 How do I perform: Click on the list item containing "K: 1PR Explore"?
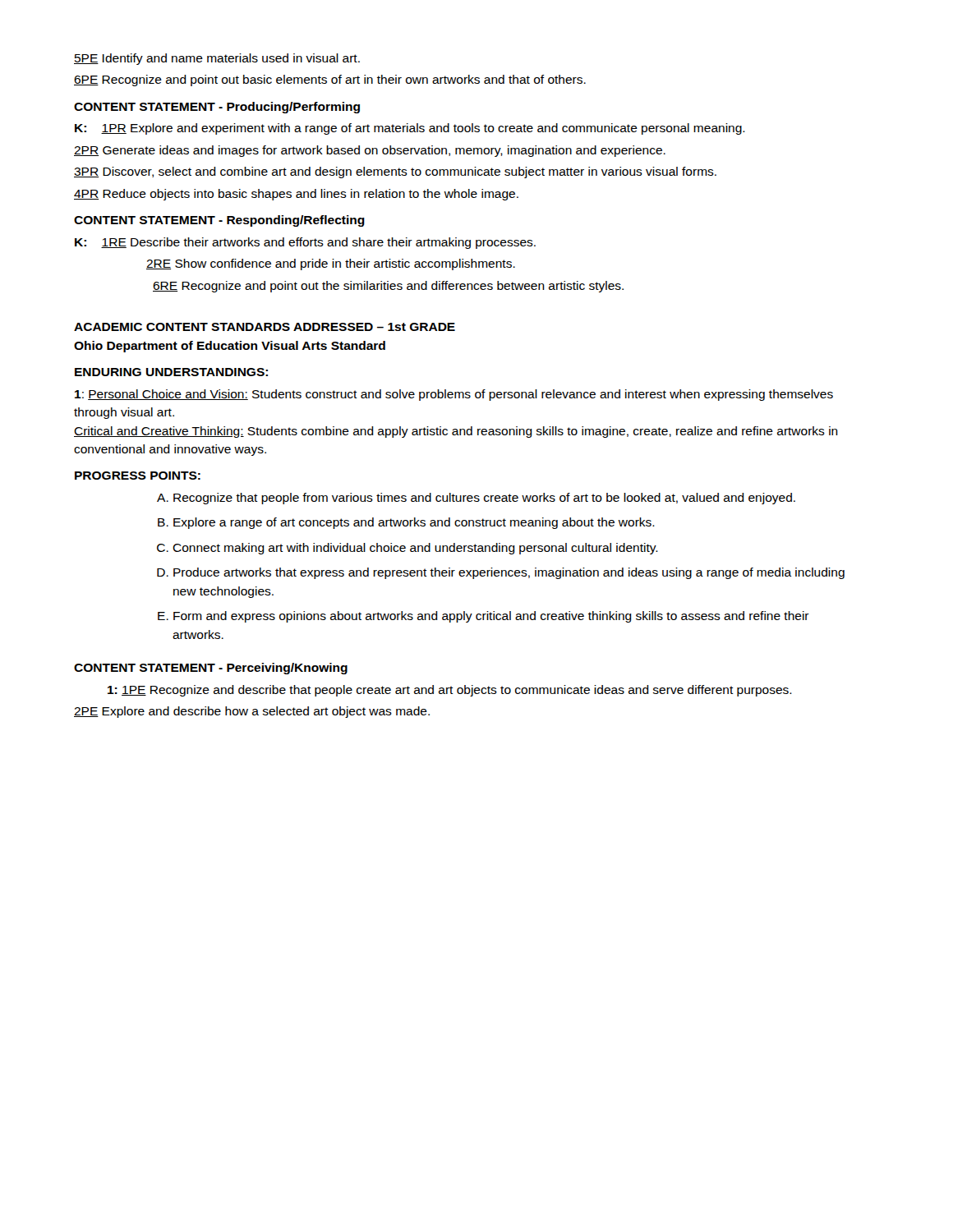[x=410, y=128]
